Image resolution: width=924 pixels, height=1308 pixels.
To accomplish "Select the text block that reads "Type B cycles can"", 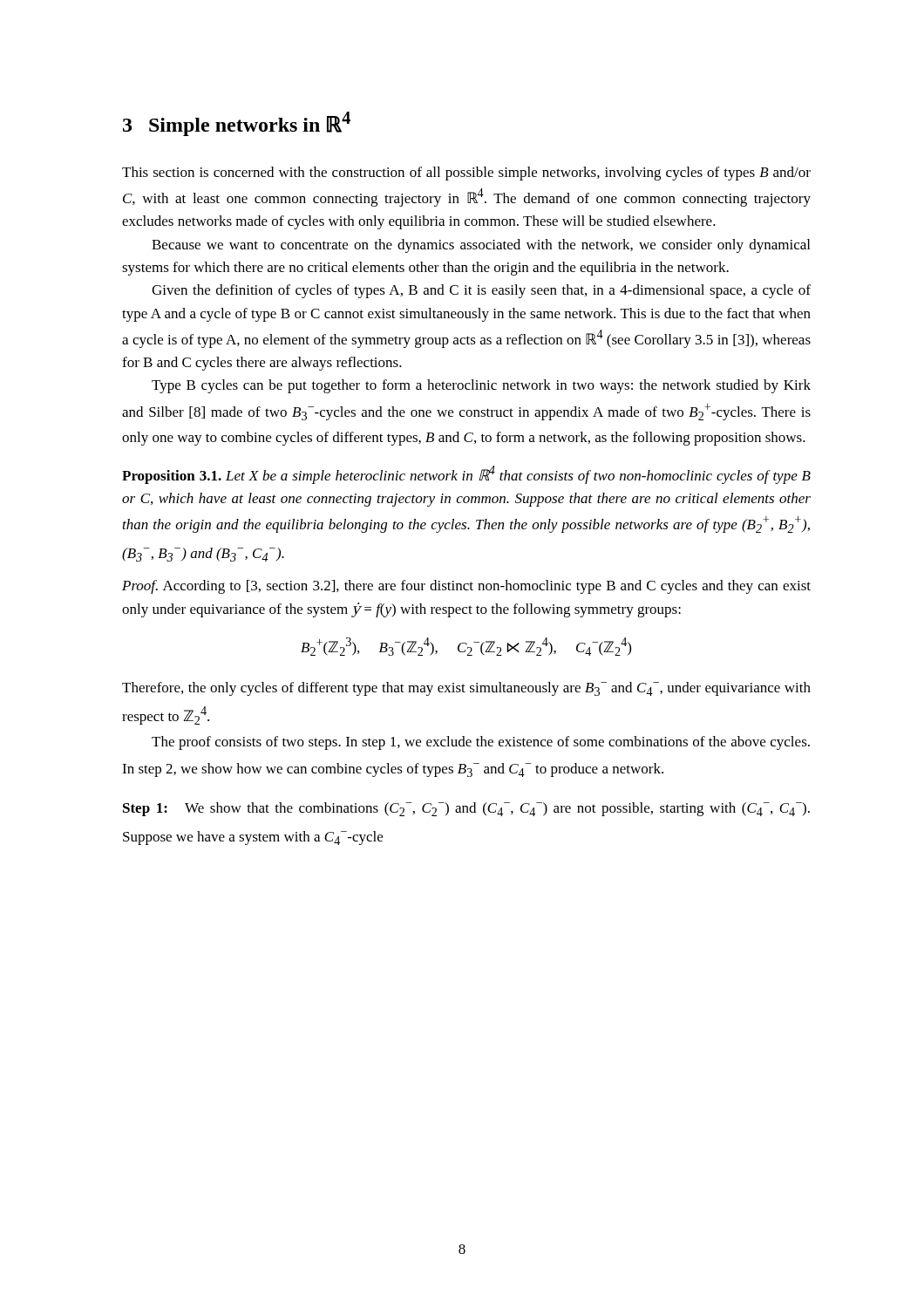I will pyautogui.click(x=466, y=412).
